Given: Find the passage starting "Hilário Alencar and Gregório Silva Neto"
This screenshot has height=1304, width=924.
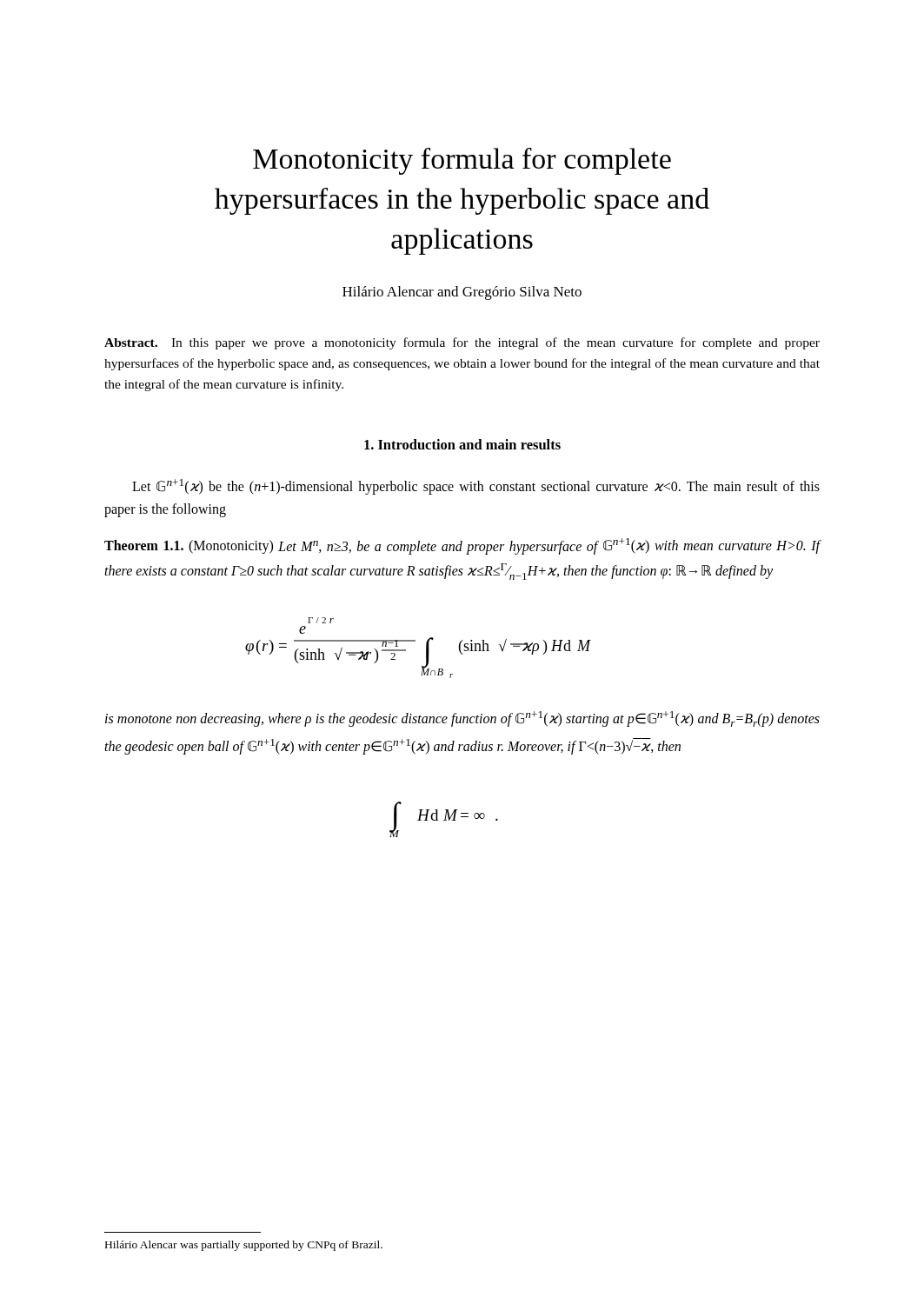Looking at the screenshot, I should [462, 291].
